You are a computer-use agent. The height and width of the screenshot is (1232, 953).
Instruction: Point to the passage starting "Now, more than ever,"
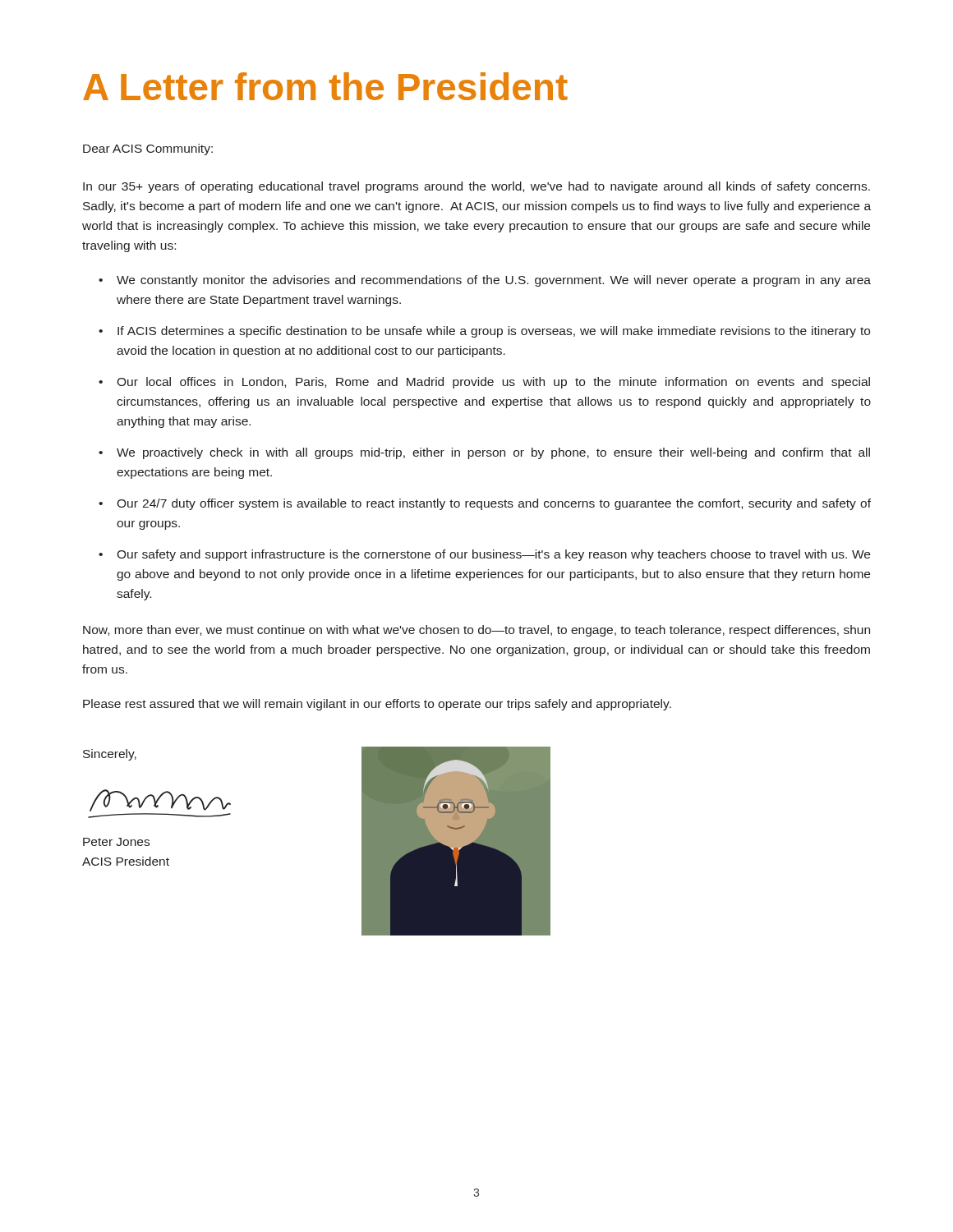(x=476, y=649)
